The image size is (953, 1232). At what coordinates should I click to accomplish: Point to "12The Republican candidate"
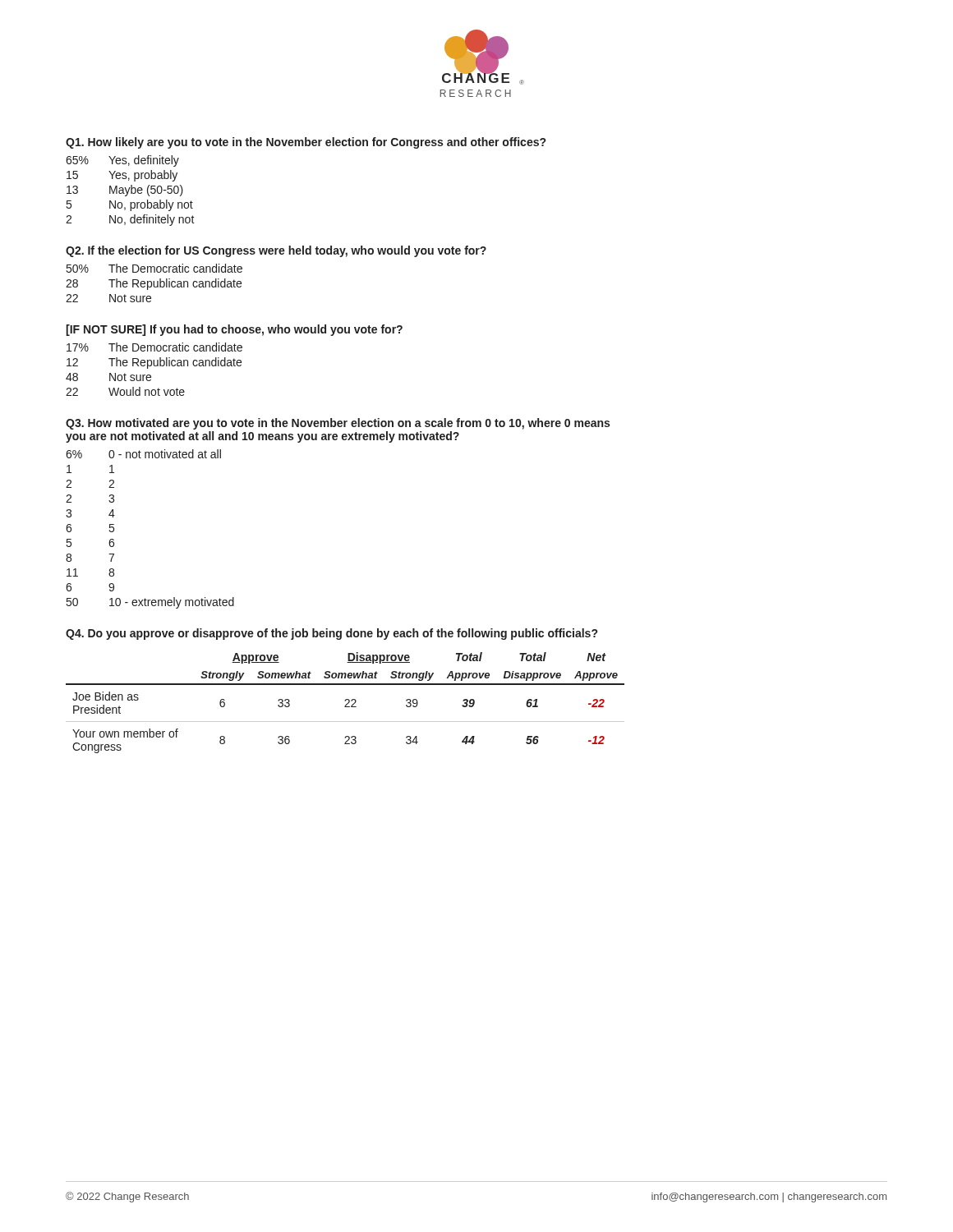(154, 362)
